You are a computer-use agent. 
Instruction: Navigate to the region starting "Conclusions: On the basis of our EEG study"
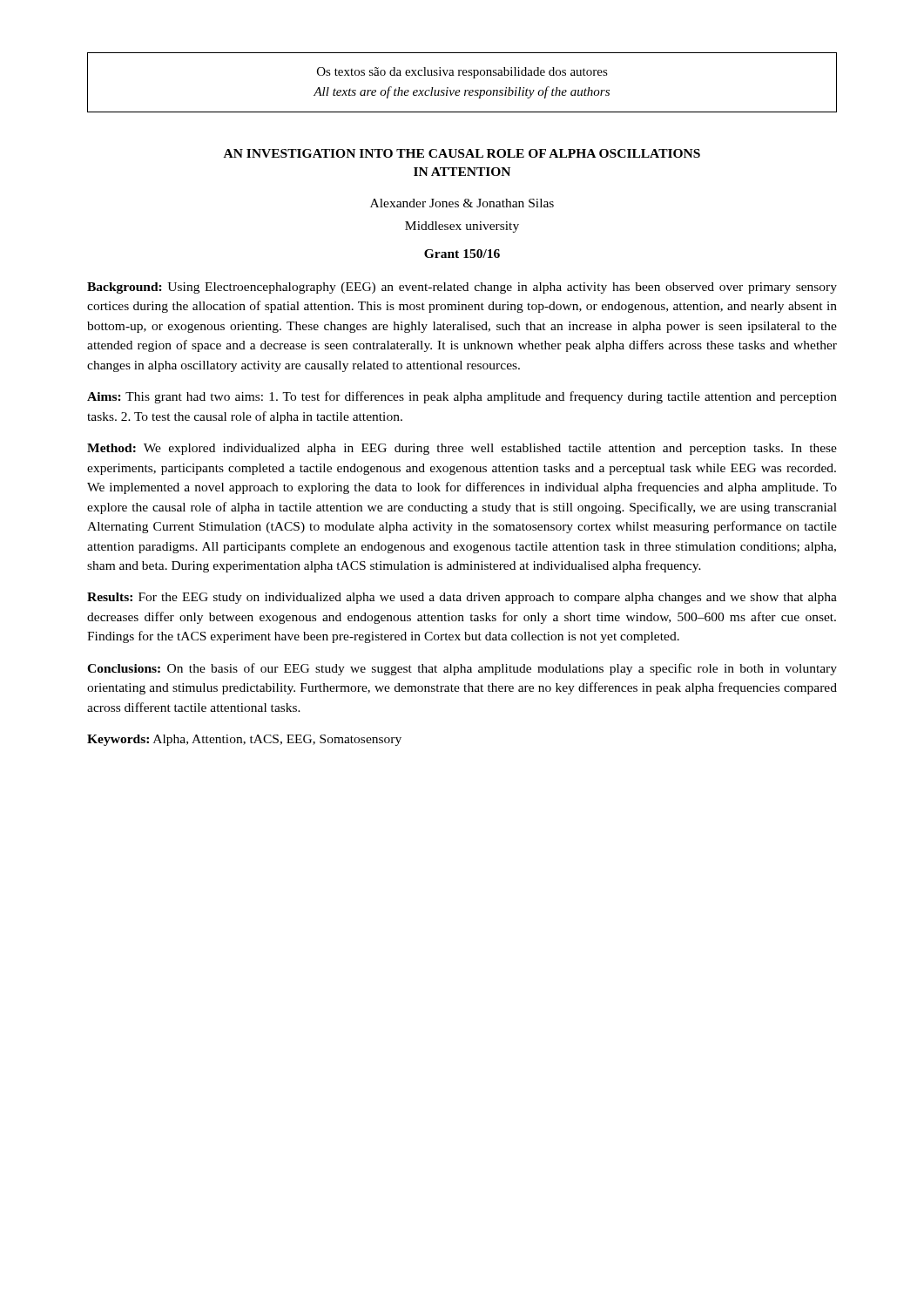click(x=462, y=687)
